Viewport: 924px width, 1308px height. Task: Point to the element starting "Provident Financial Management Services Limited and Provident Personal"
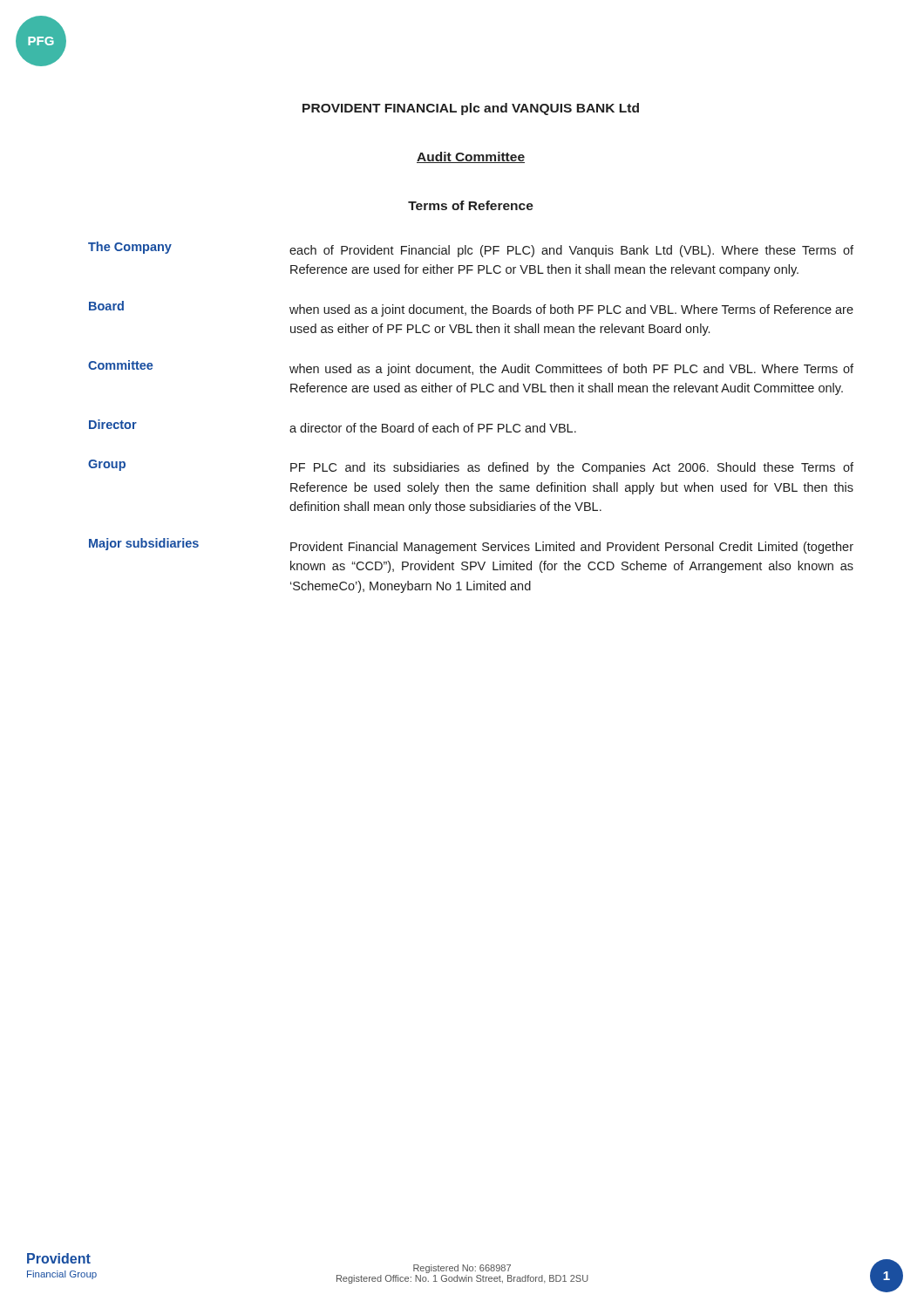click(571, 566)
